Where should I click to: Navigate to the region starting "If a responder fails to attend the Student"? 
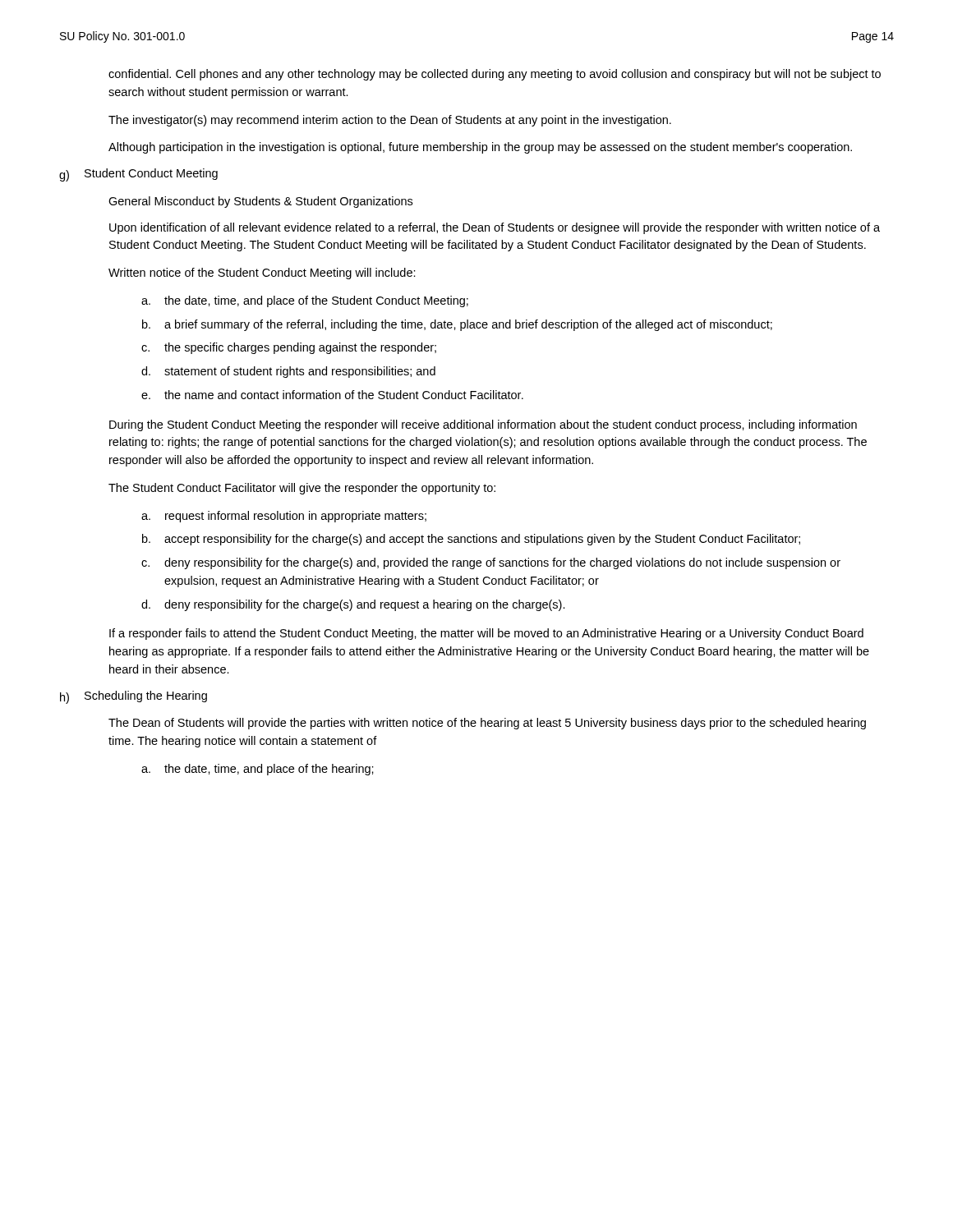[501, 652]
